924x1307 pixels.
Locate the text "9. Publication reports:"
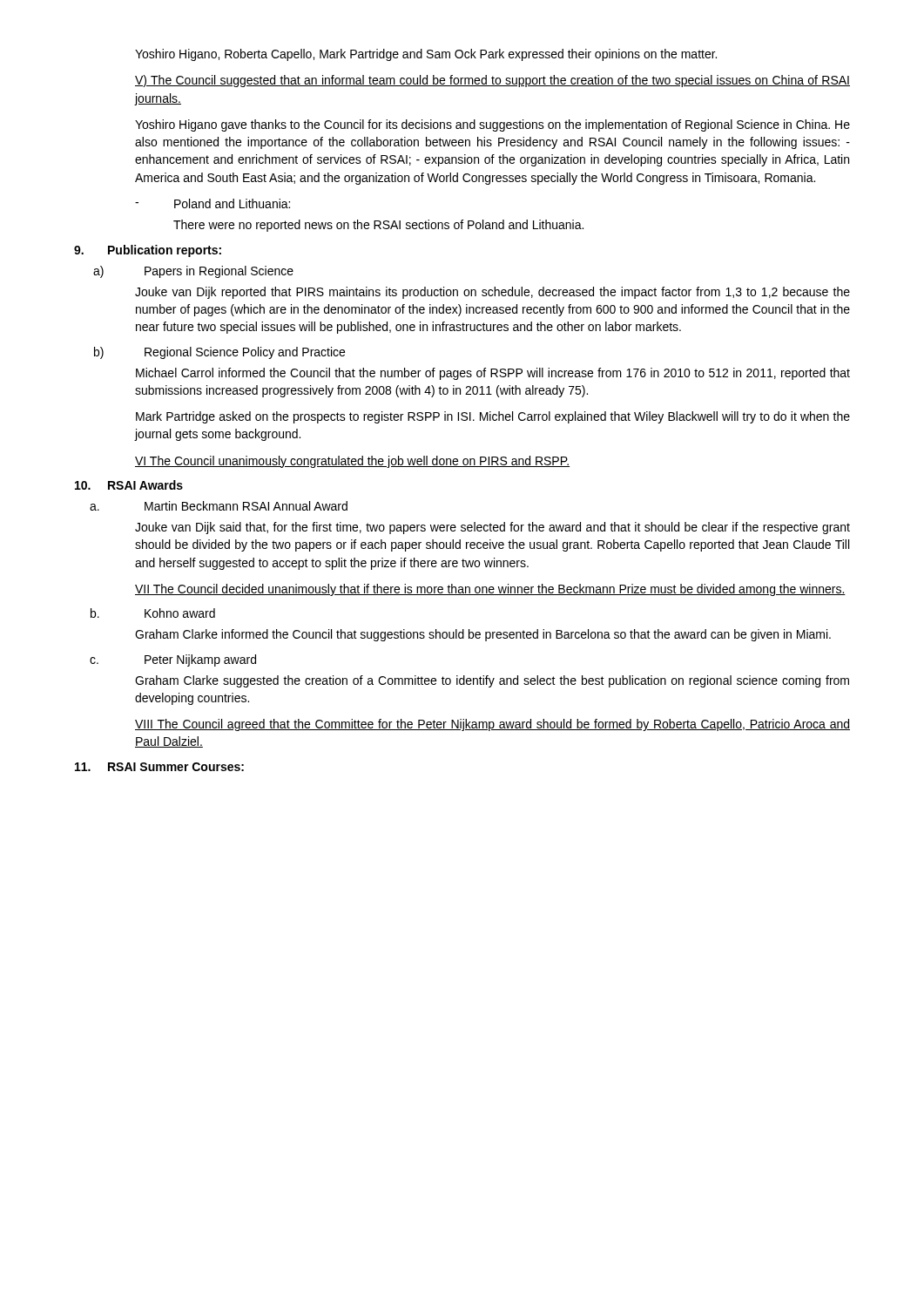(x=148, y=250)
